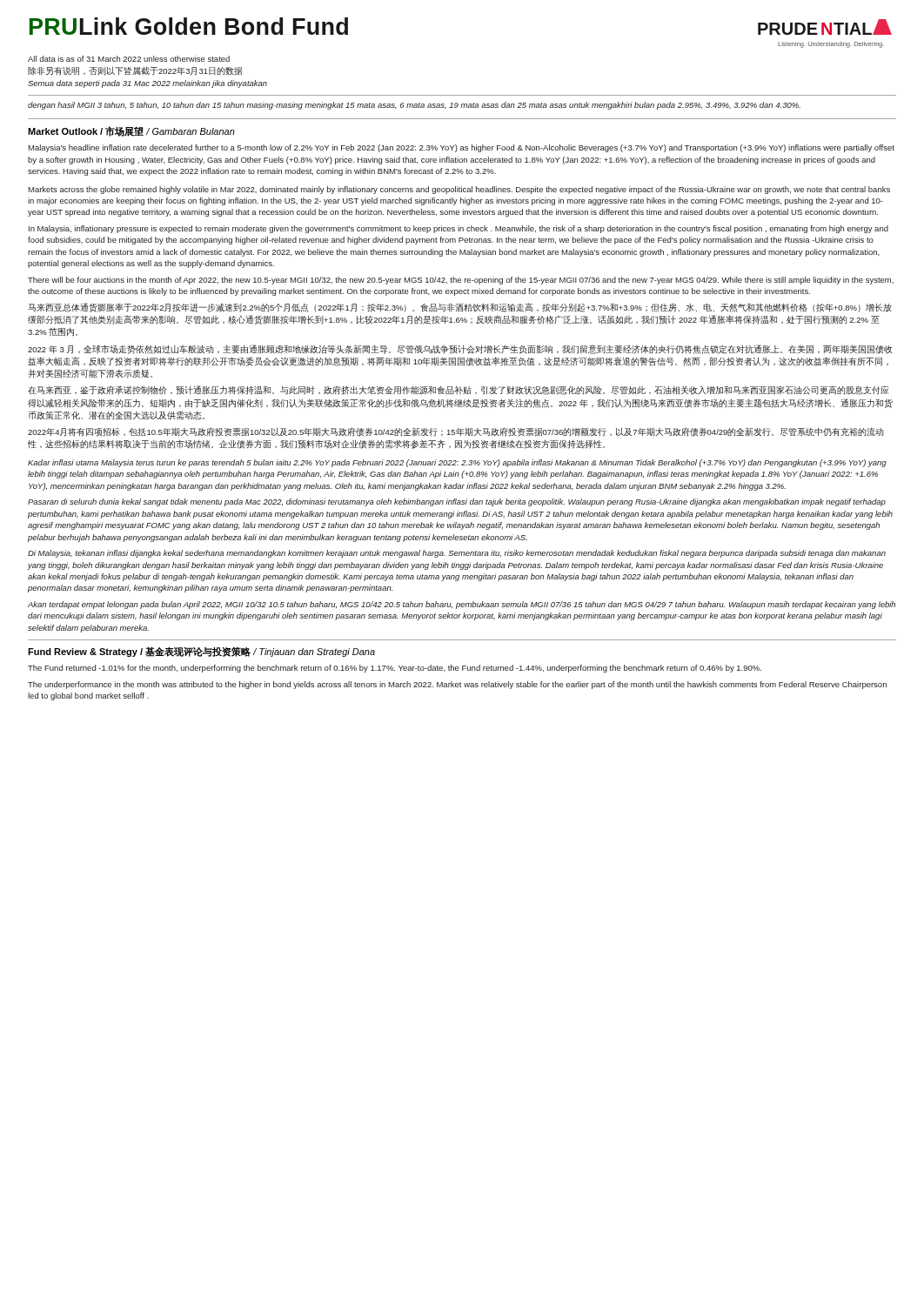Screen dimensions: 1305x924
Task: Locate the section header with the text "Fund Review & Strategy"
Action: tap(201, 652)
